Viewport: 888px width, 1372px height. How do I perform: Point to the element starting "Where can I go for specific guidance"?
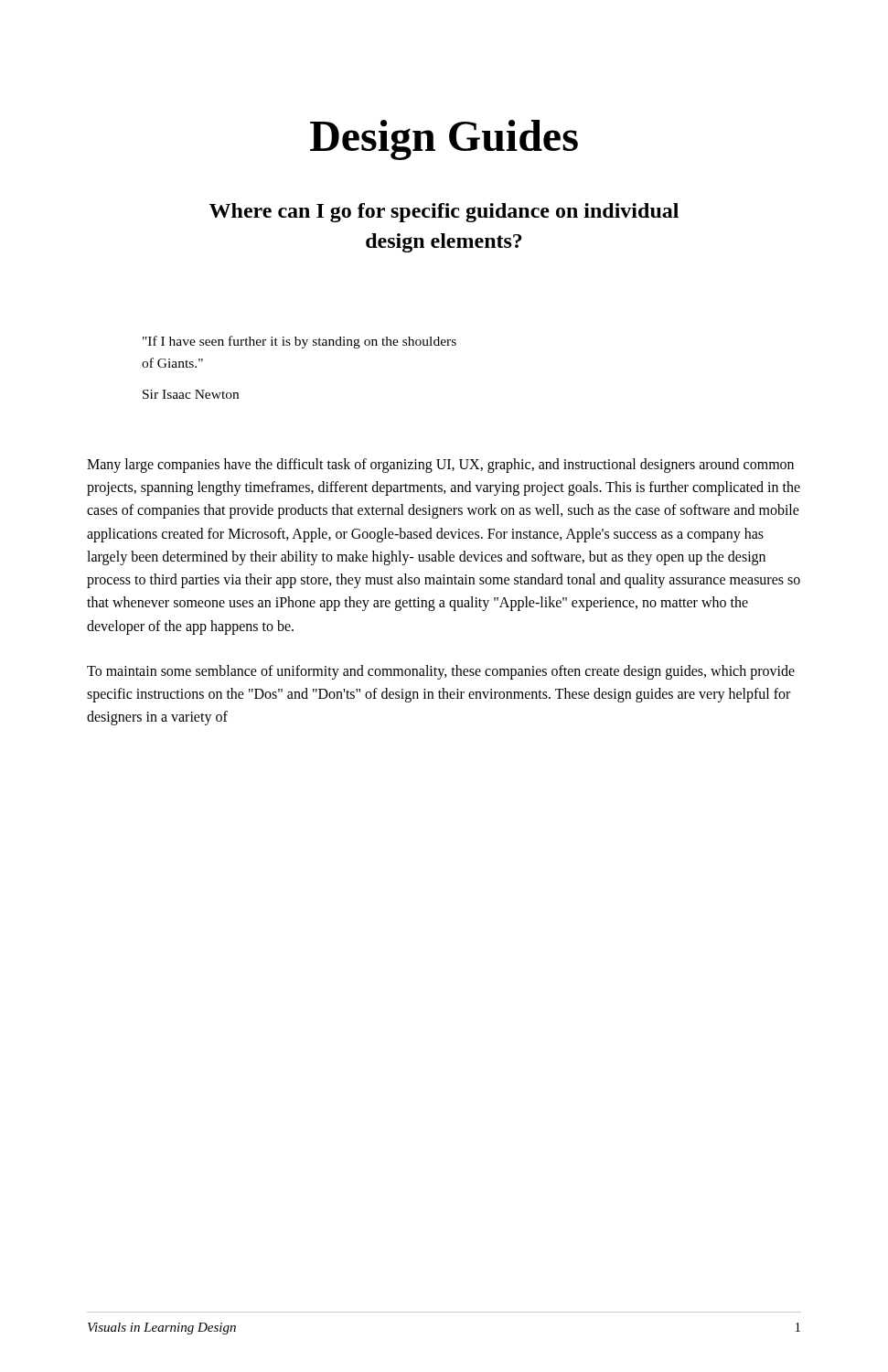(444, 226)
